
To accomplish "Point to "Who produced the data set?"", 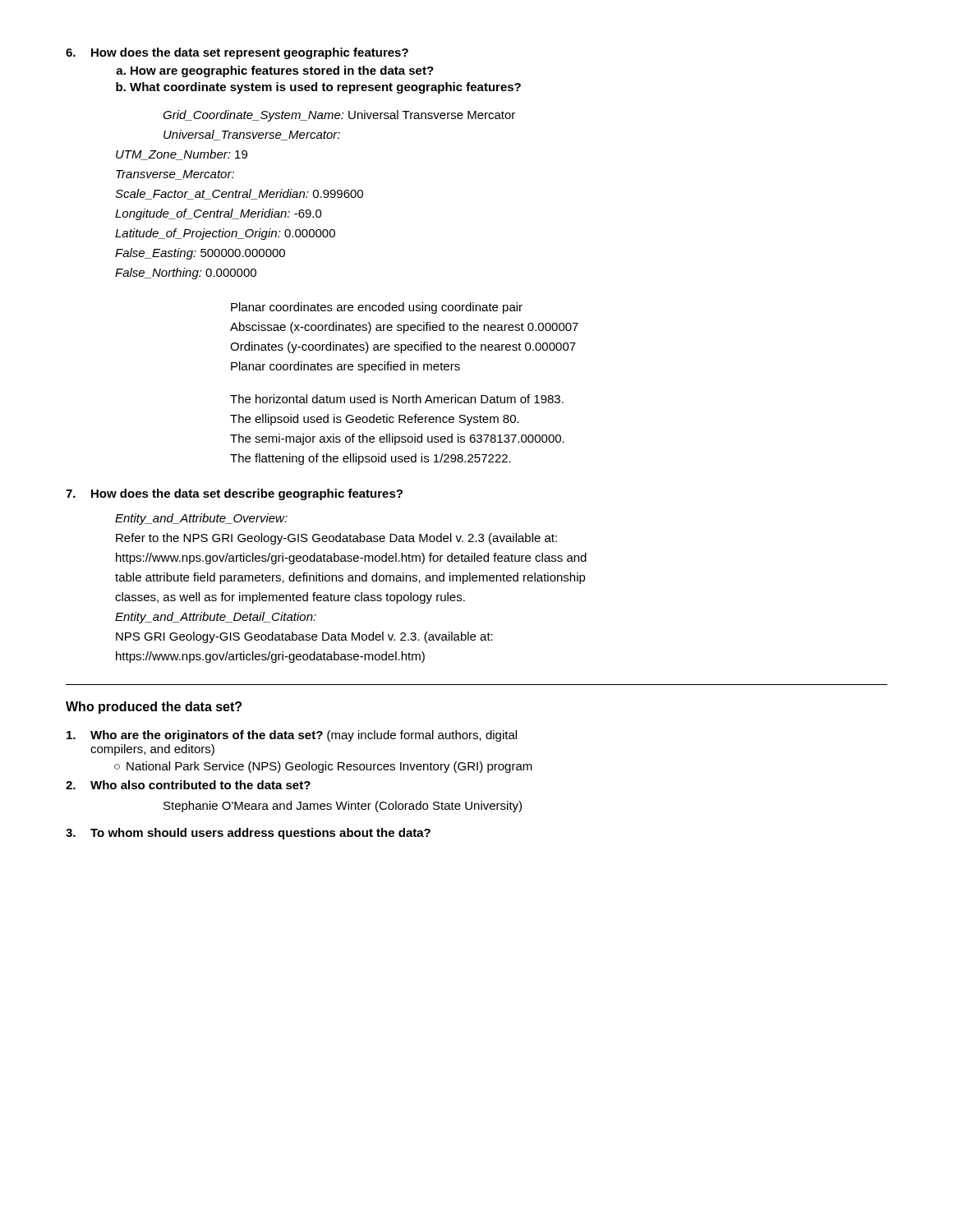I will pyautogui.click(x=154, y=707).
